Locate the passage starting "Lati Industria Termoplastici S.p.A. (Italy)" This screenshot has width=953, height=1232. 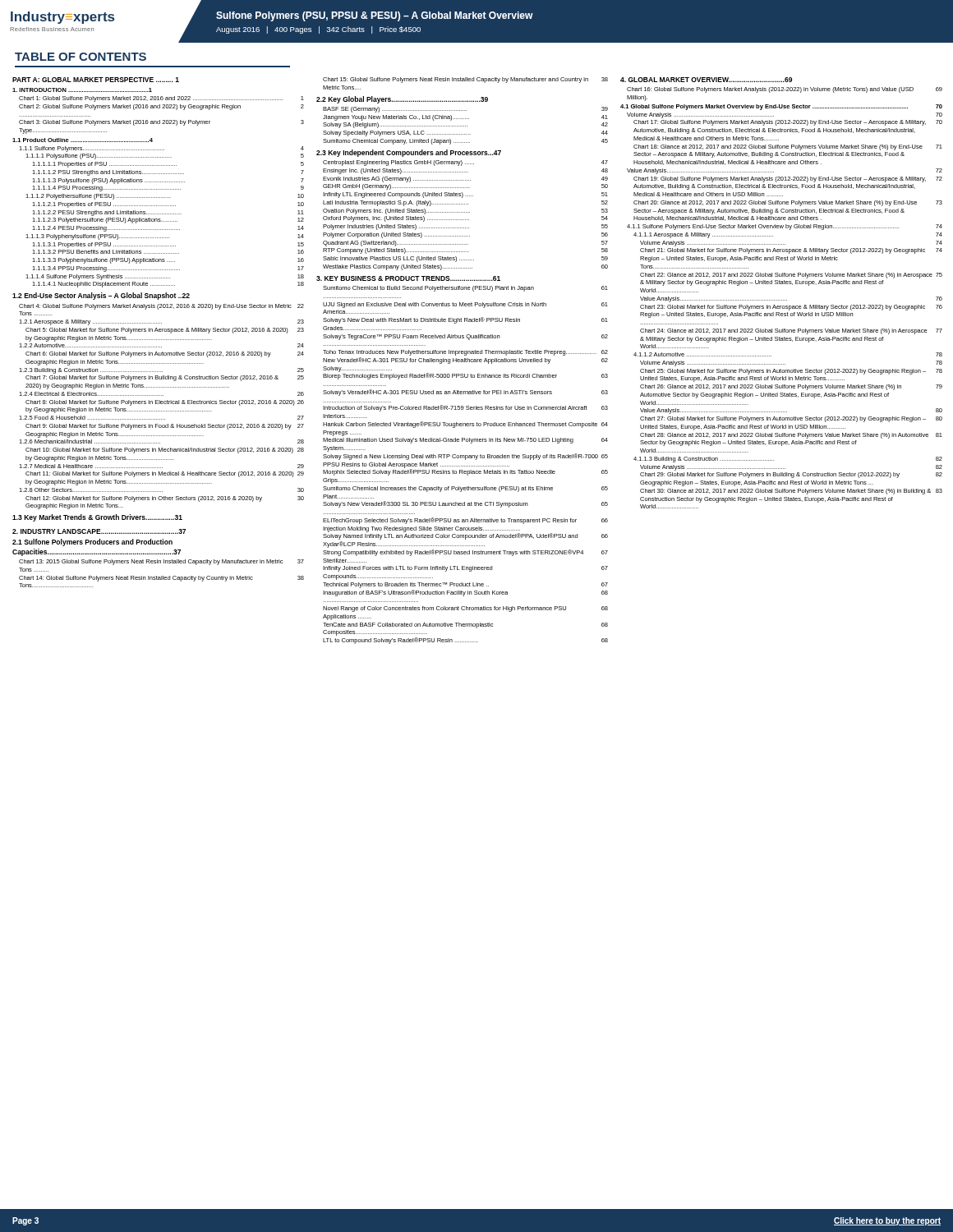click(465, 203)
